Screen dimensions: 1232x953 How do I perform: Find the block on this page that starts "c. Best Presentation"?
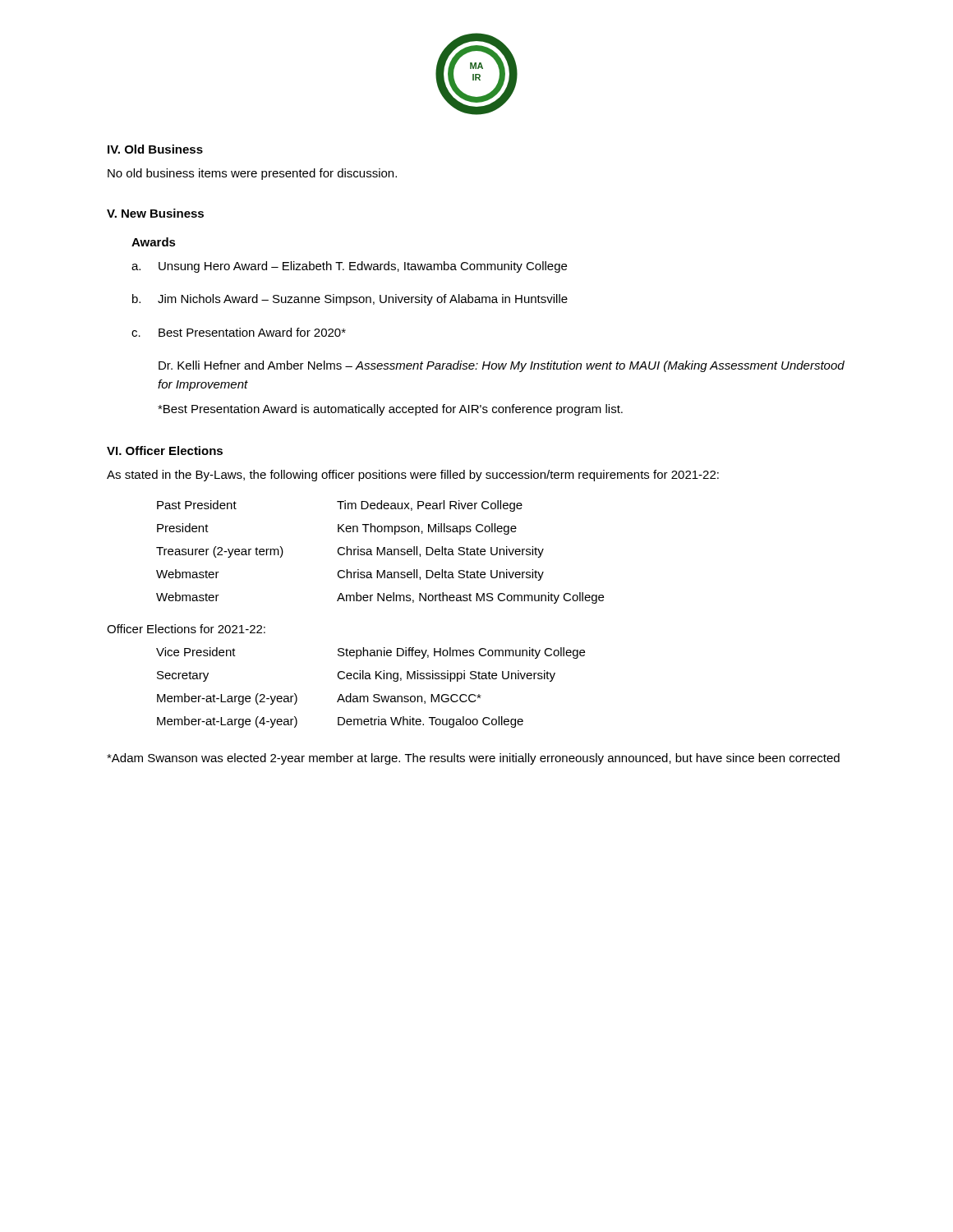coord(239,332)
